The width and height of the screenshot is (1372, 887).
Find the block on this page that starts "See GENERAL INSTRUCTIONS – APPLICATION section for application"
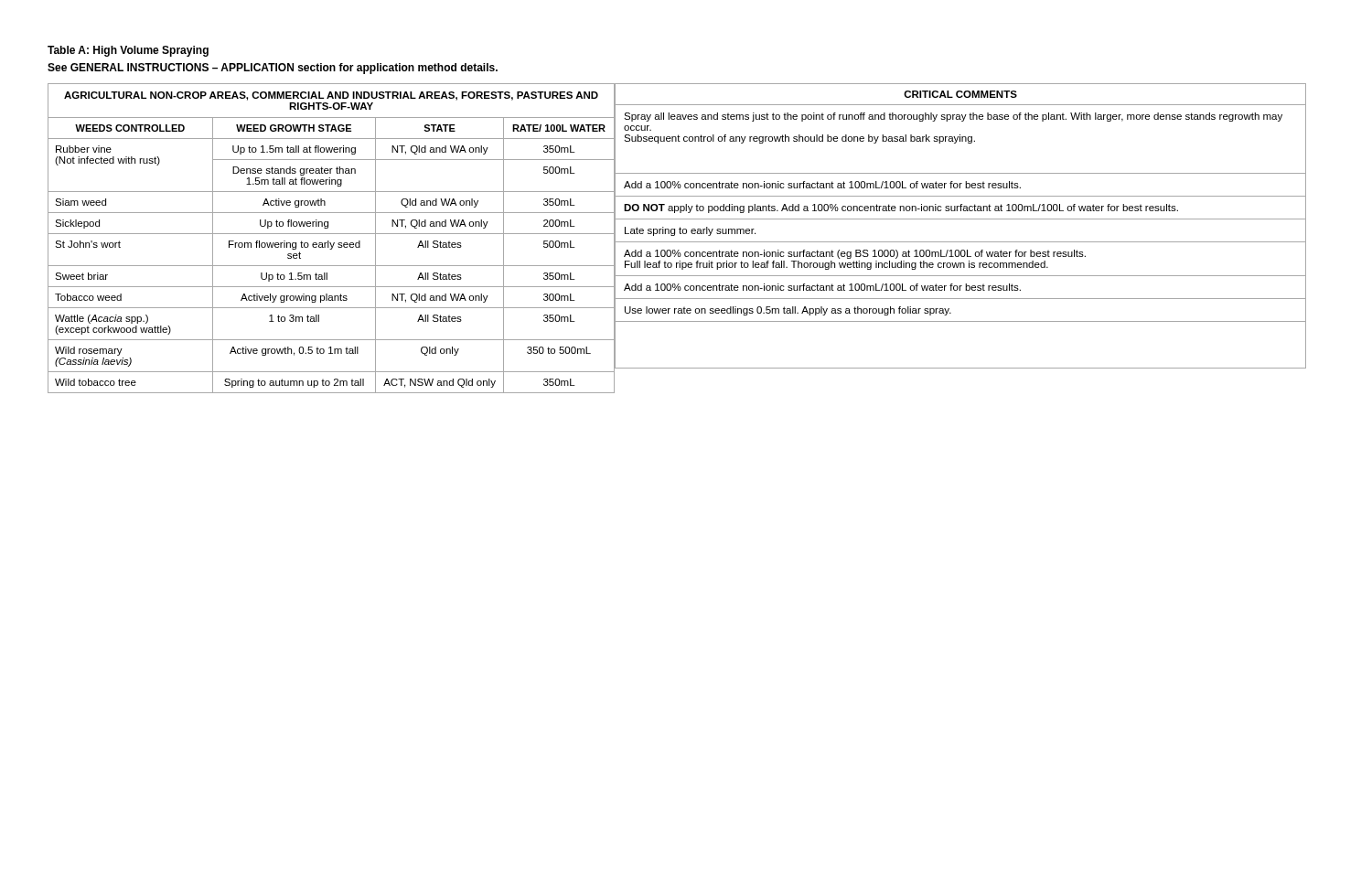pos(273,68)
